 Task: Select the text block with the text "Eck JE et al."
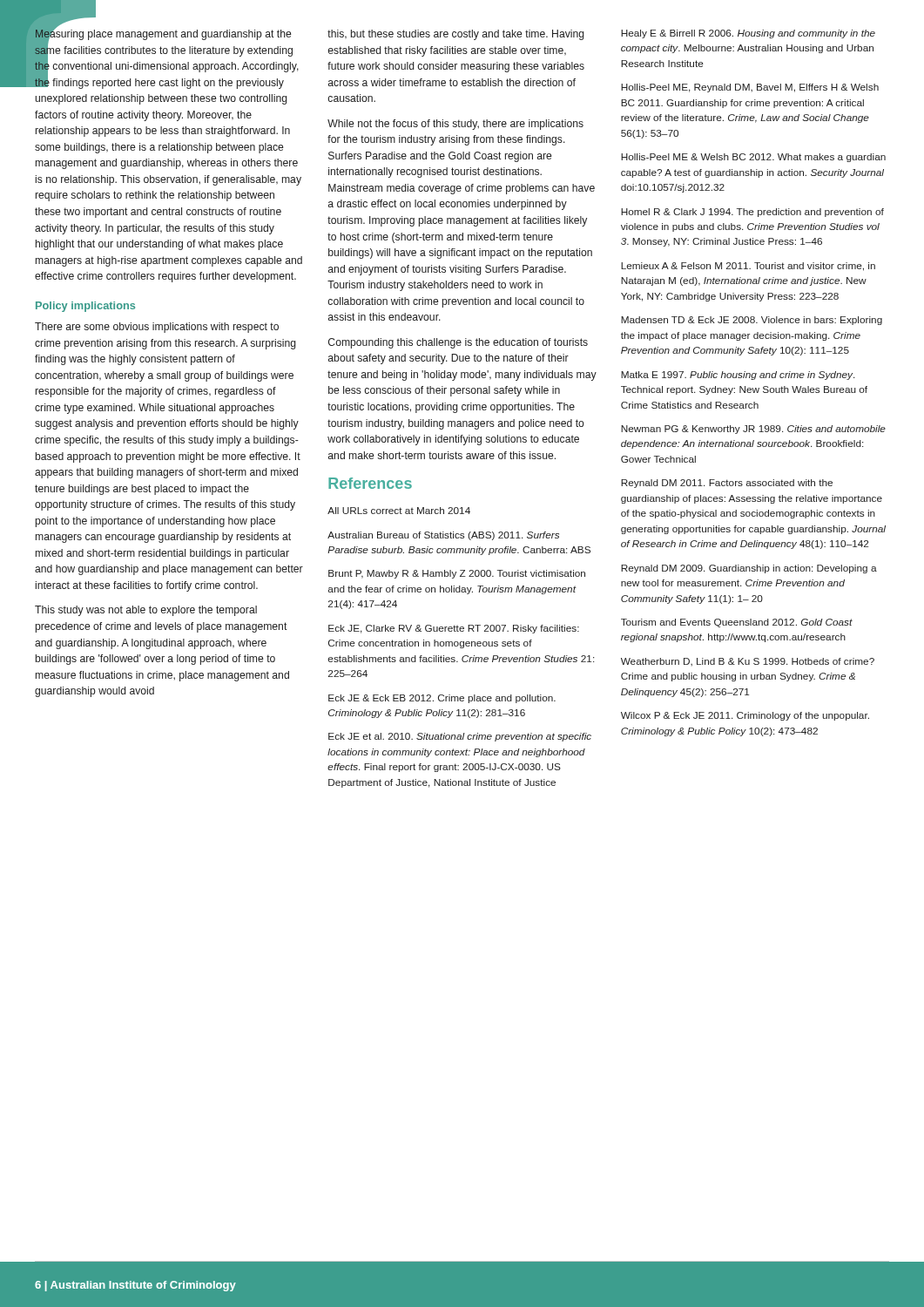point(462,760)
